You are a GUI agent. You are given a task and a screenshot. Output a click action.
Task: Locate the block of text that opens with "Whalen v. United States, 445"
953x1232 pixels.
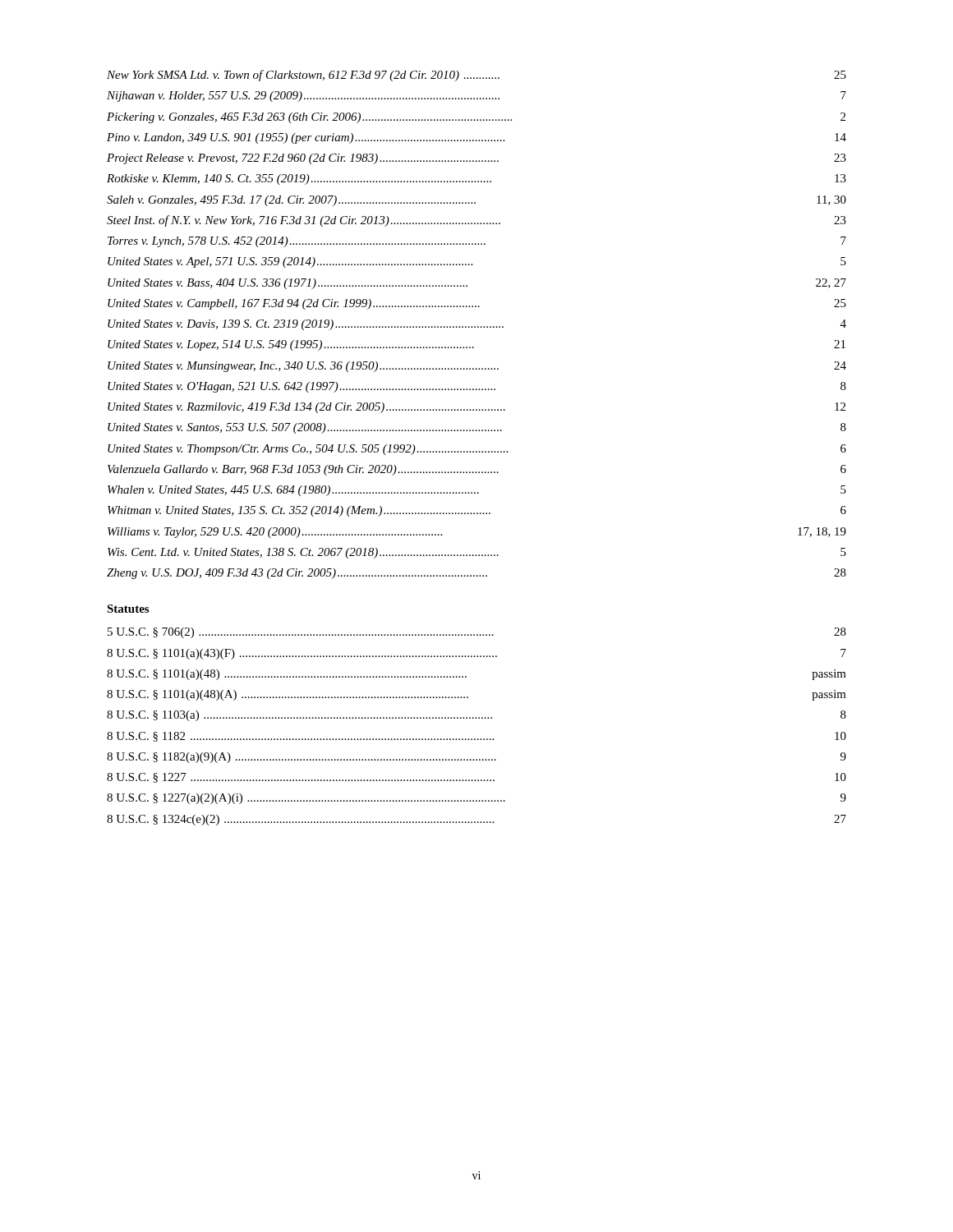pyautogui.click(x=476, y=490)
